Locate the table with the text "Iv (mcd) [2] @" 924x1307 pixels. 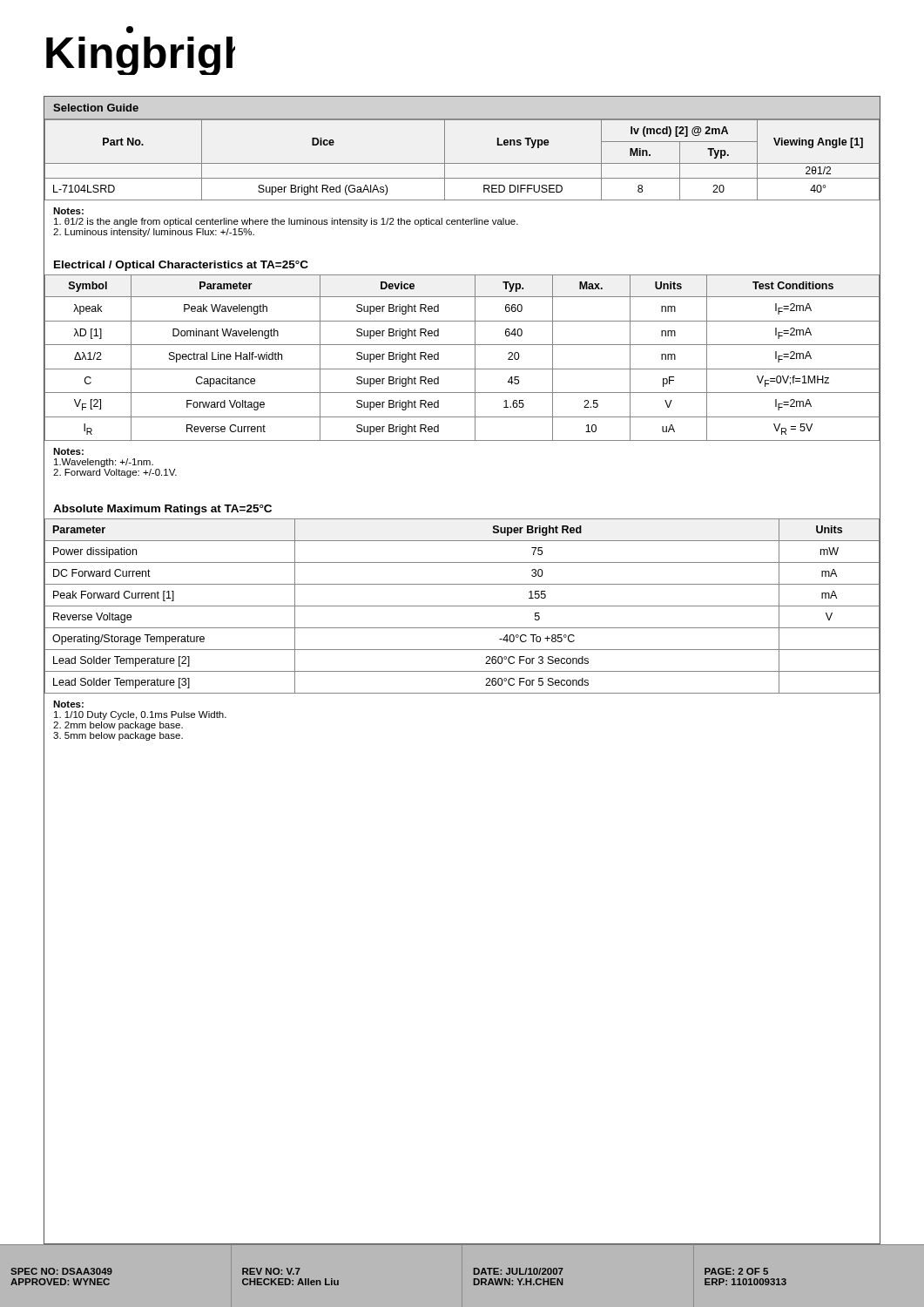[462, 160]
